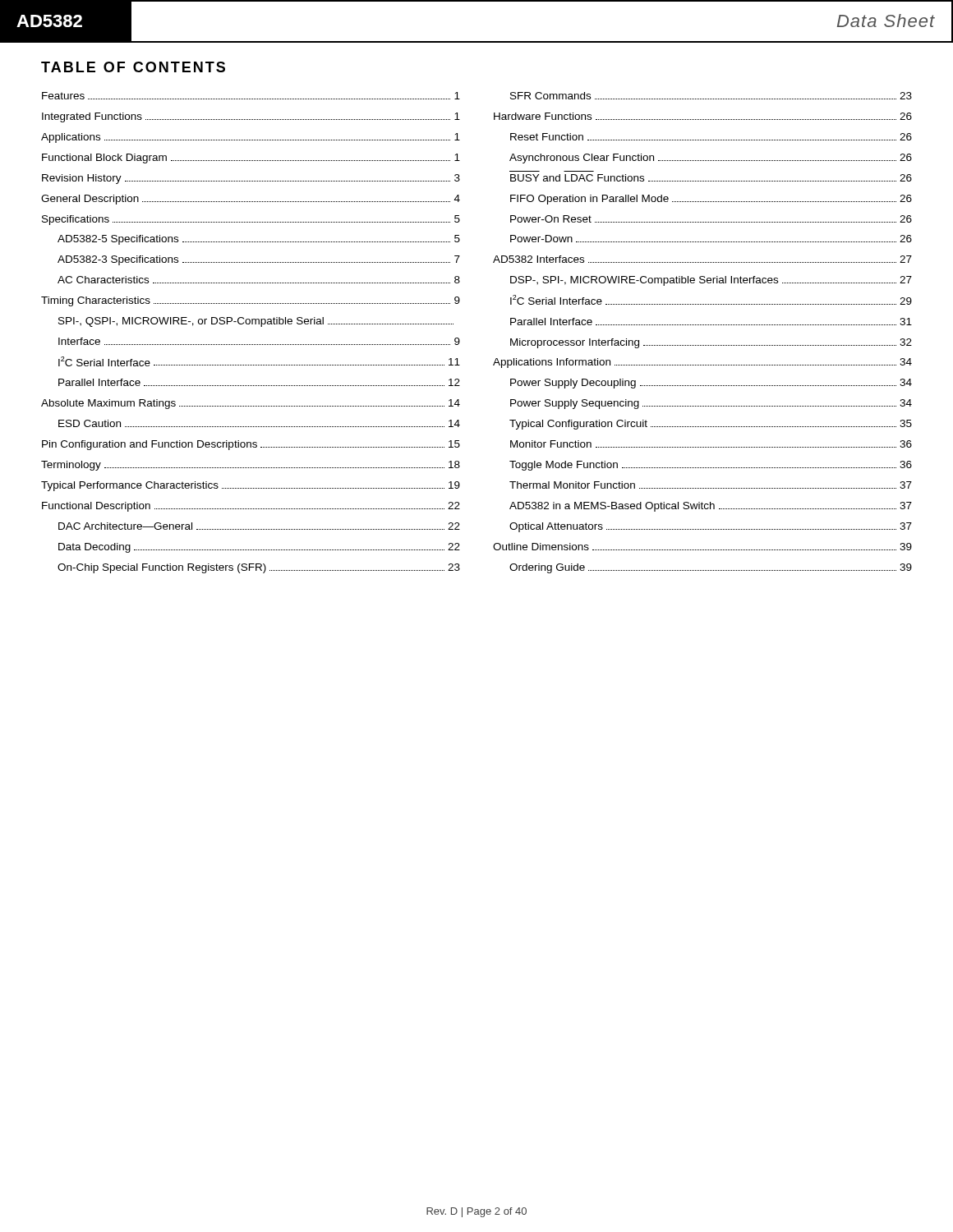Navigate to the element starting "DSP-, SPI-, MICROWIRE-Compatible Serial Interfaces 27"

click(x=711, y=281)
